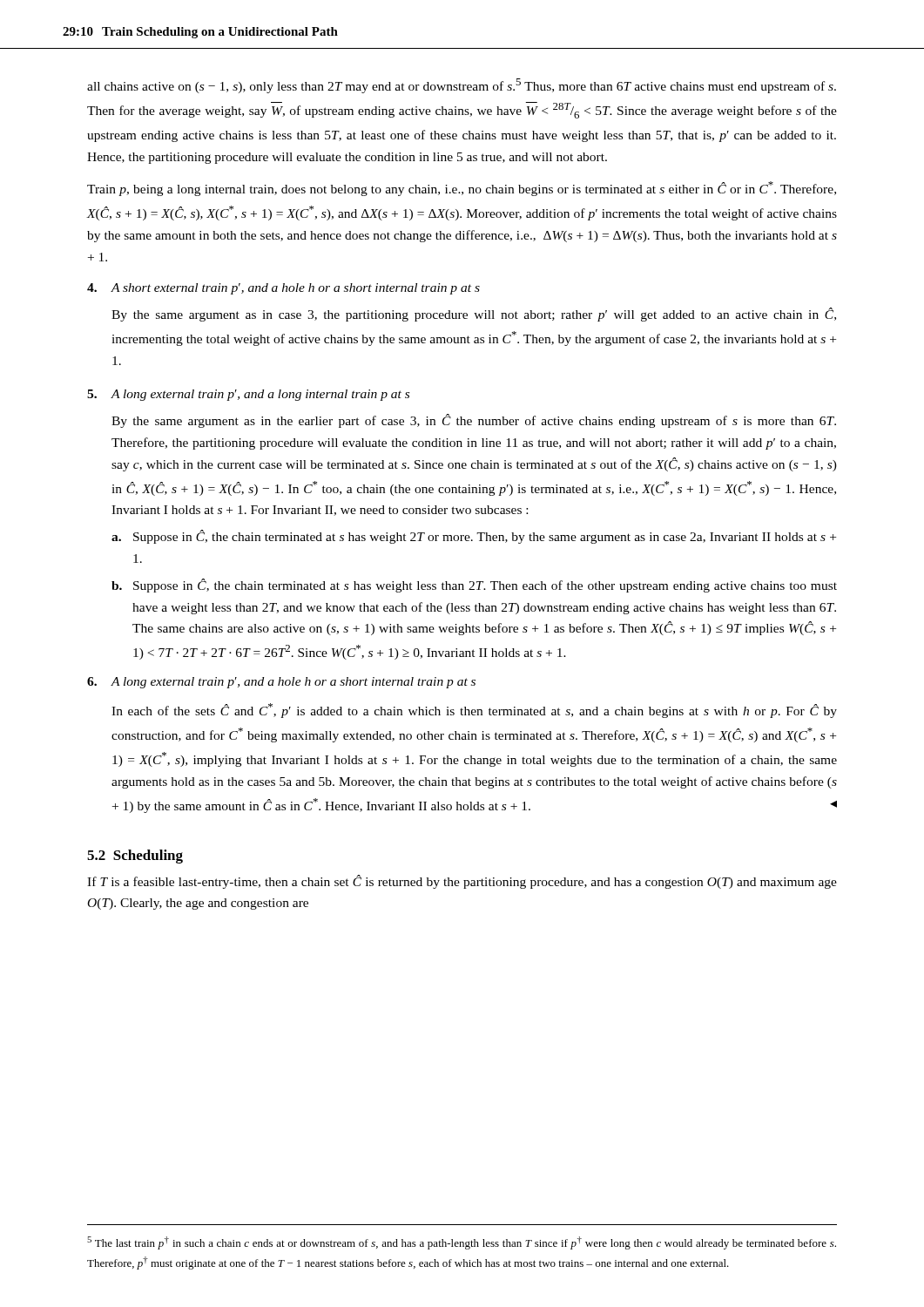Screen dimensions: 1307x924
Task: Find "5.2 Scheduling" on this page
Action: pos(135,855)
